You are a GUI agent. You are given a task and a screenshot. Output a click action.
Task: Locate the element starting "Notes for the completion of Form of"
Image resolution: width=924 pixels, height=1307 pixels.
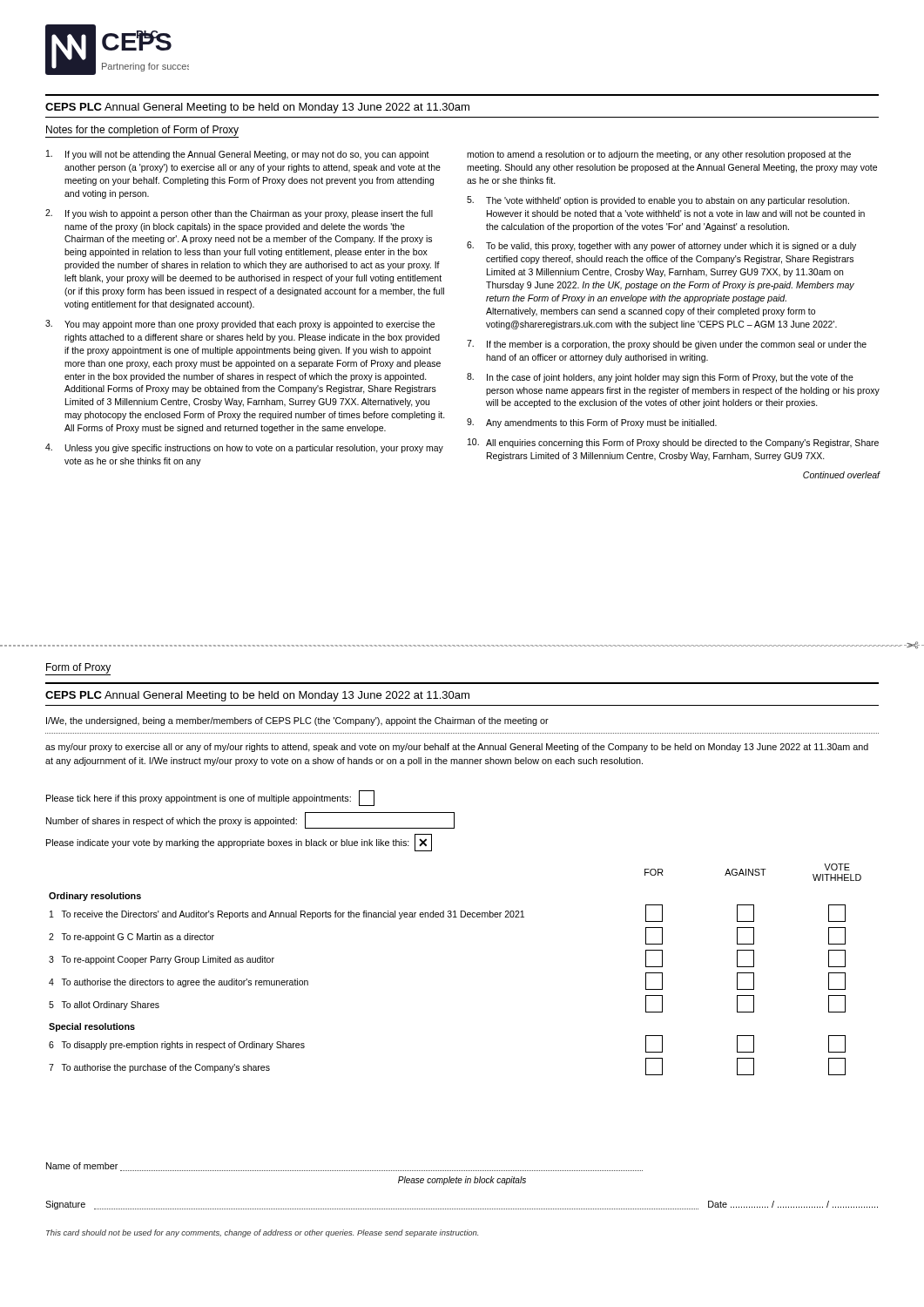coord(142,131)
